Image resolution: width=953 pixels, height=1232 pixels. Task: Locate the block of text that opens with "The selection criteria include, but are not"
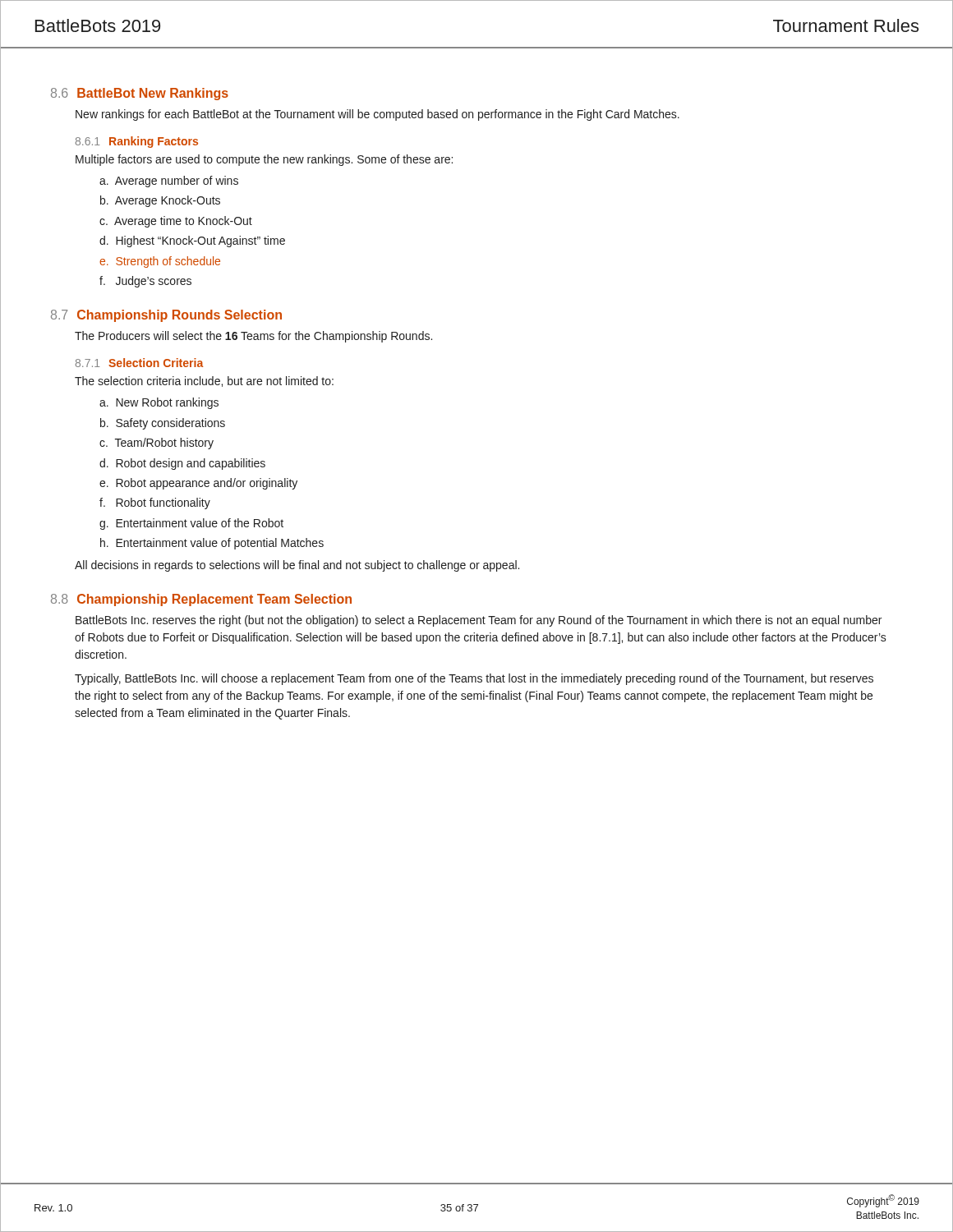(205, 381)
